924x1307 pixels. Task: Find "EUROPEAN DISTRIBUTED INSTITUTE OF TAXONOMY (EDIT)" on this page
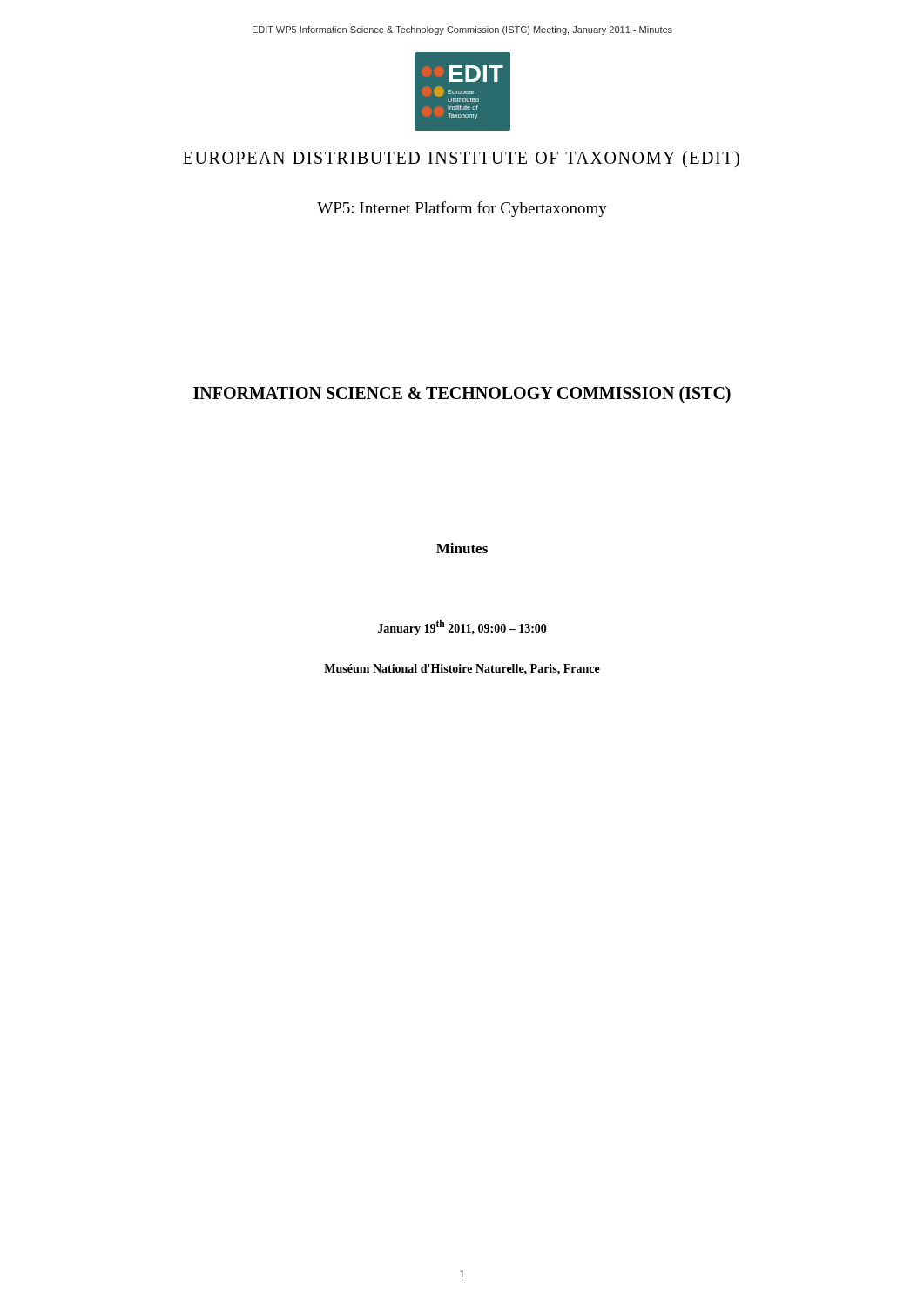(462, 158)
